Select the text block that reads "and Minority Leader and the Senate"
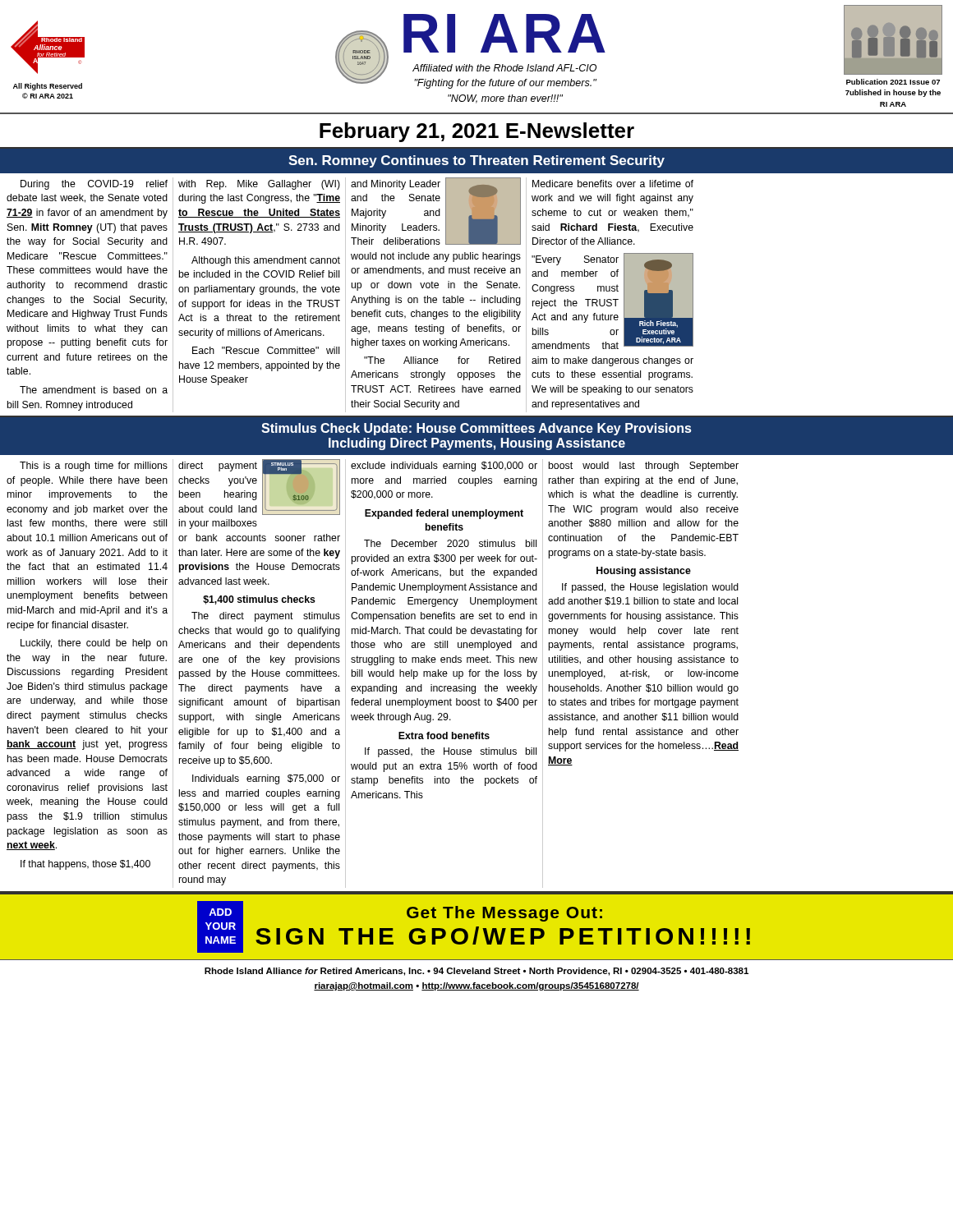The image size is (953, 1232). (436, 295)
